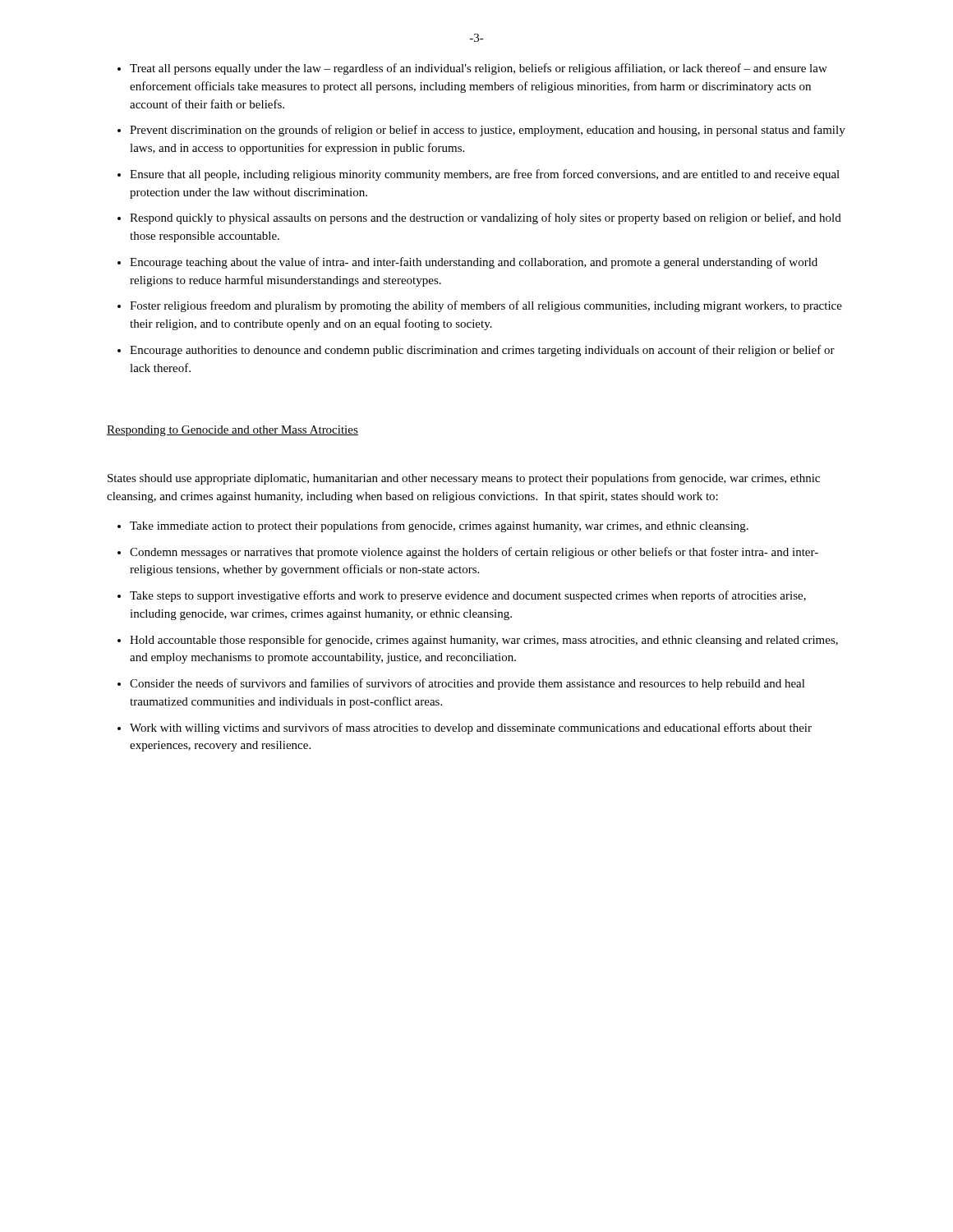The height and width of the screenshot is (1232, 953).
Task: Point to the block beginning "Work with willing victims"
Action: [x=471, y=736]
